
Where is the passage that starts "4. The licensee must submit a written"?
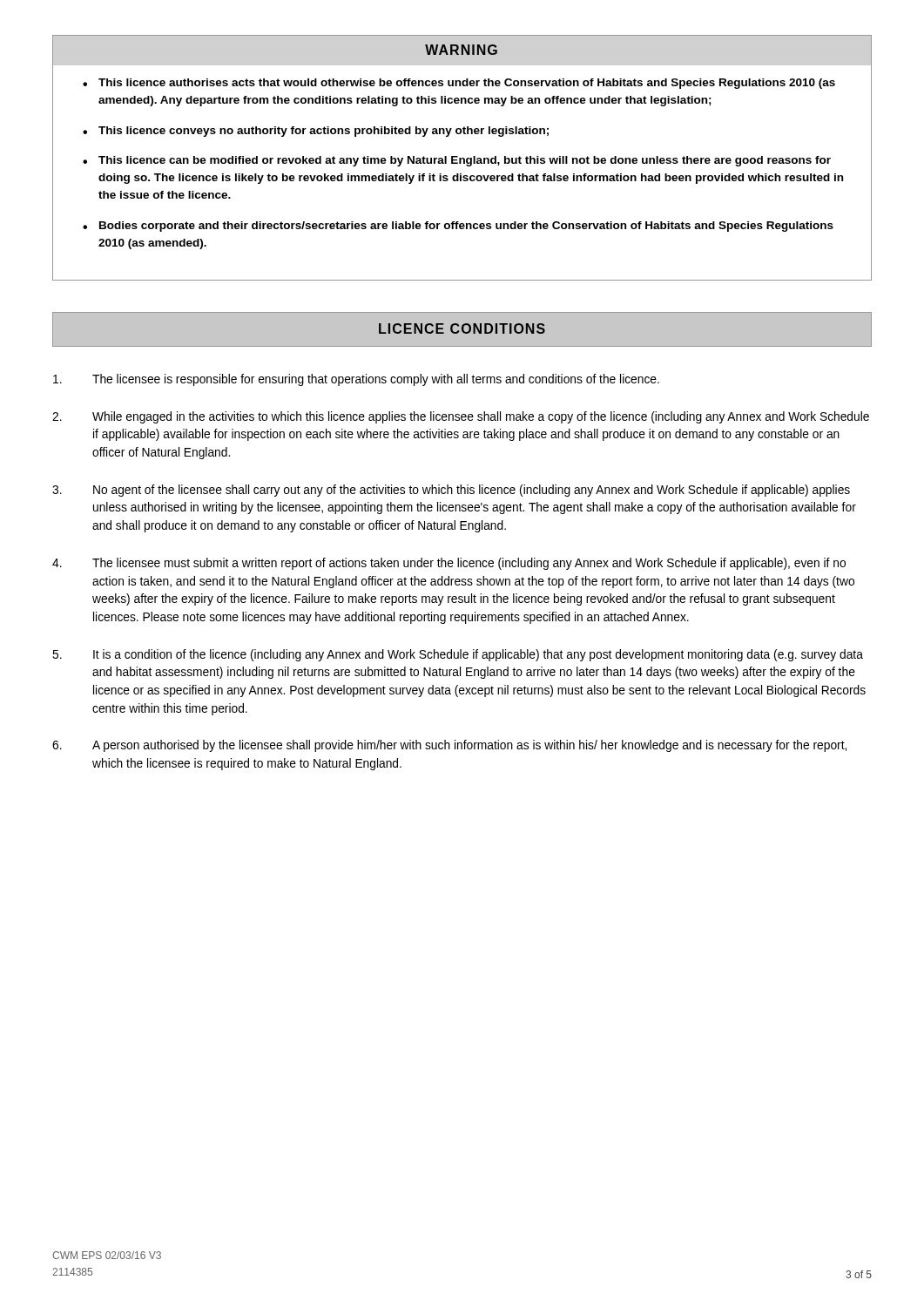coord(462,591)
